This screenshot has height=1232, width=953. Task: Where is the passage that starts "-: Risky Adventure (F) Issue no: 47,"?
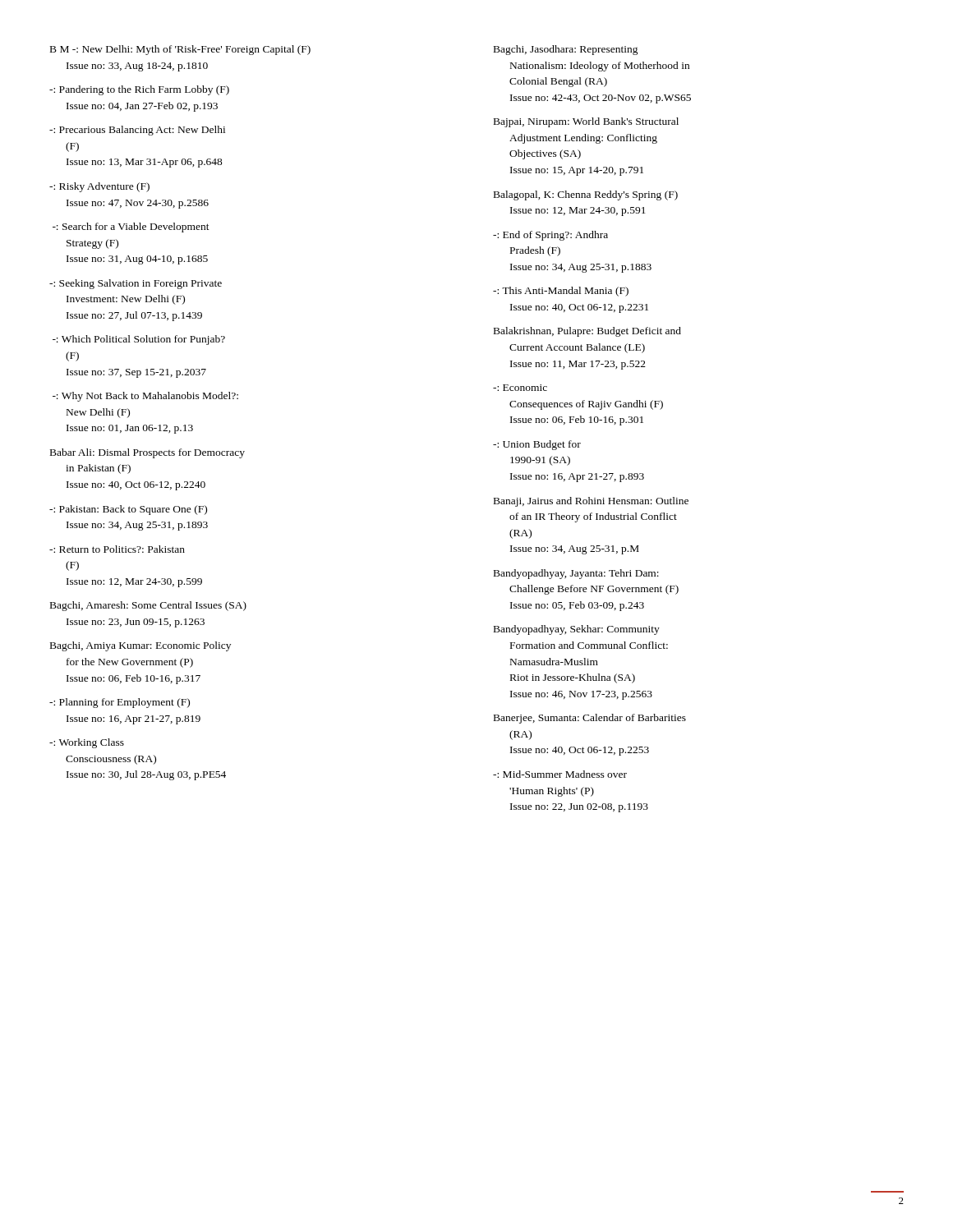point(129,194)
